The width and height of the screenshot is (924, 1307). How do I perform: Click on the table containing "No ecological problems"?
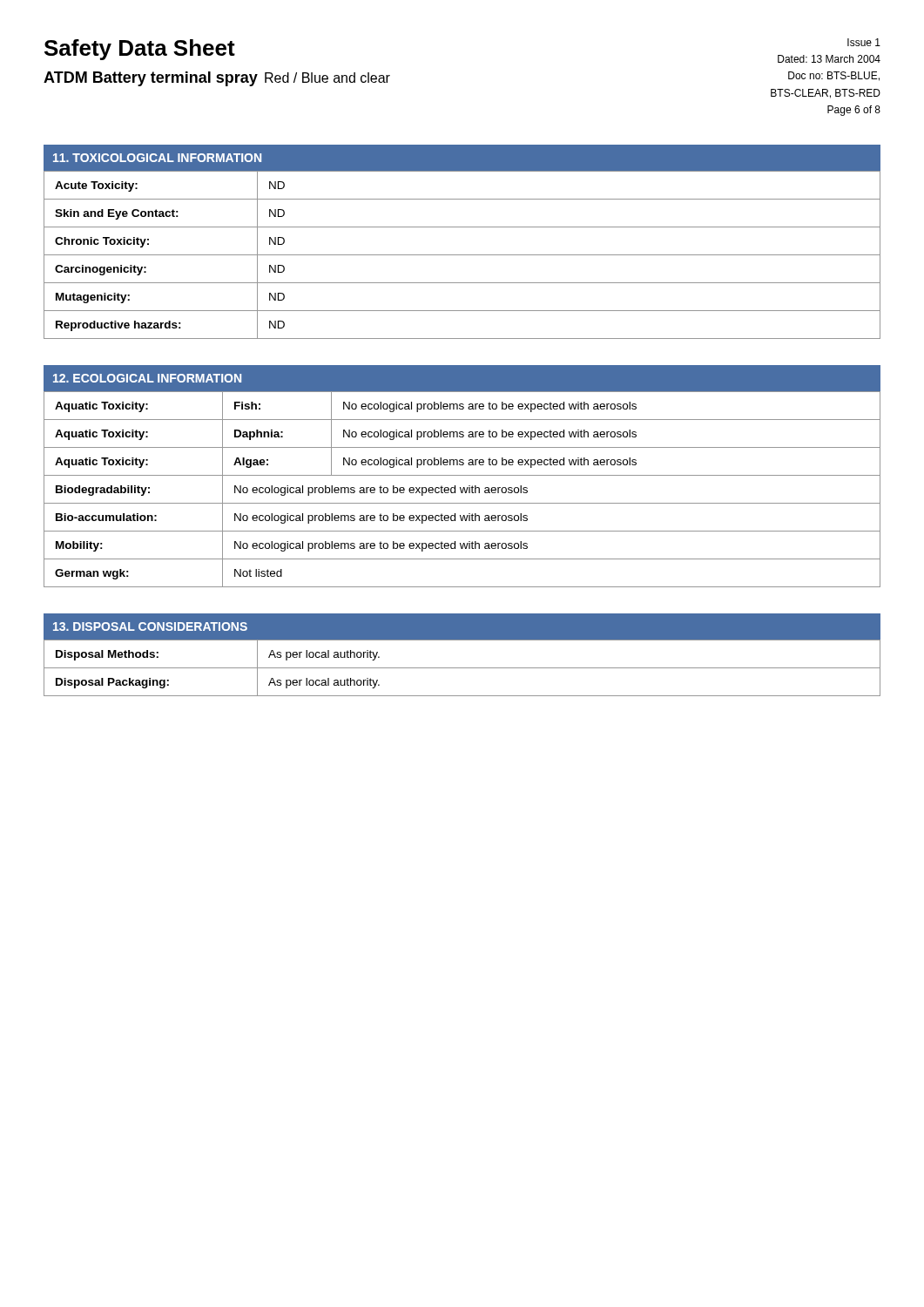pyautogui.click(x=462, y=489)
